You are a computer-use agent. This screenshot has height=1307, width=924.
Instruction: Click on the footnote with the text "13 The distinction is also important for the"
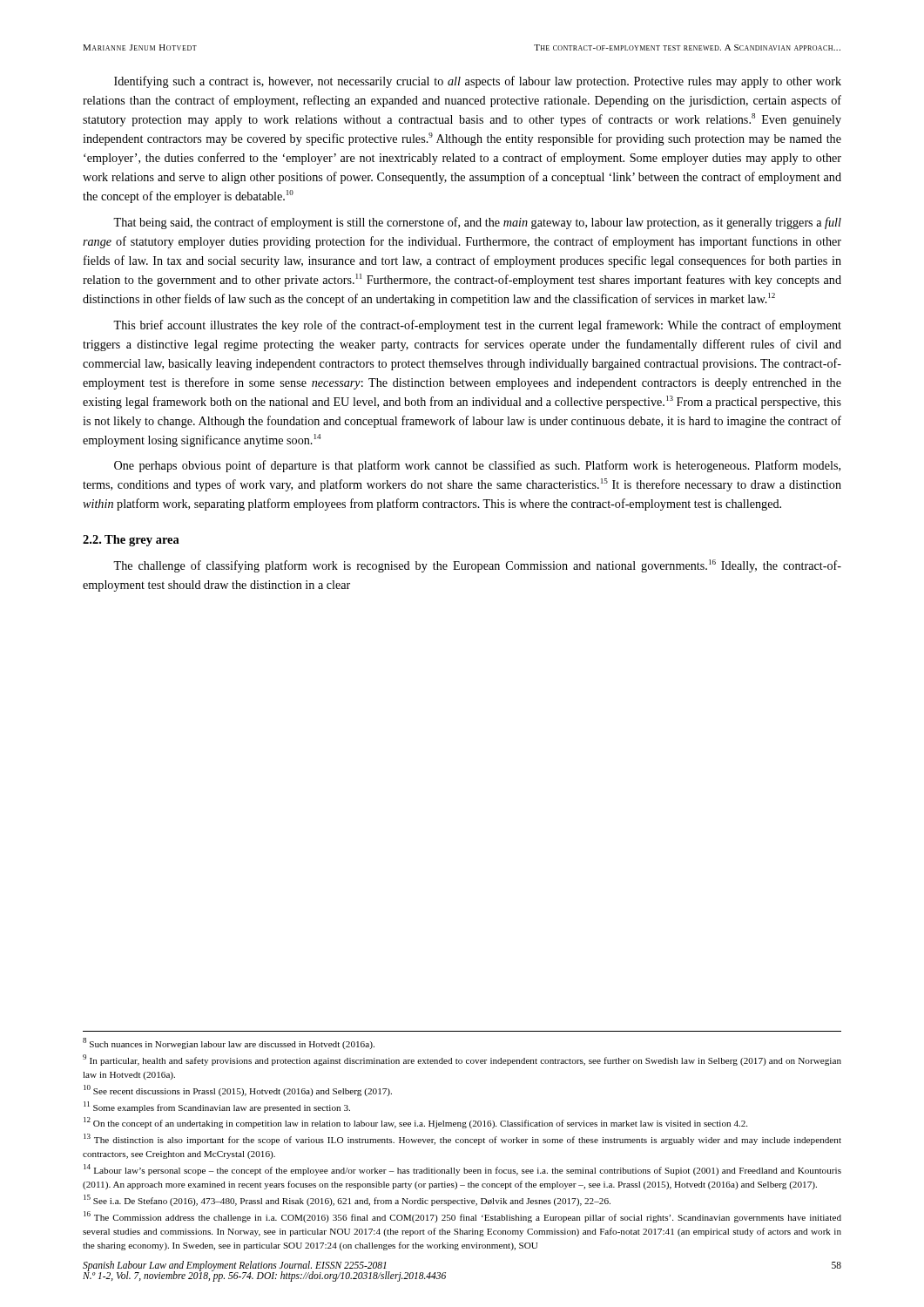point(462,1147)
